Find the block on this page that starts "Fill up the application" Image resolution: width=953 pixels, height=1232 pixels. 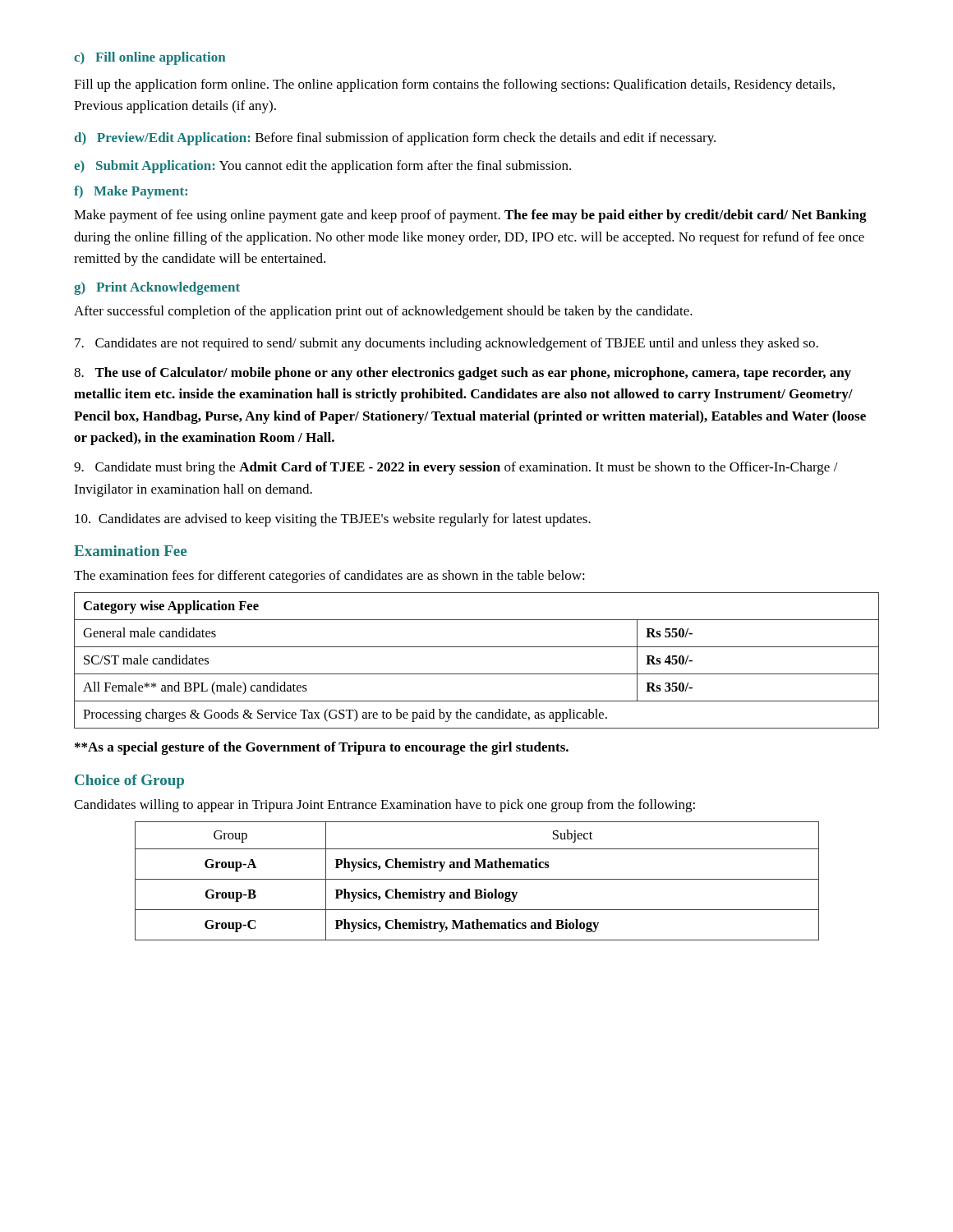coord(455,95)
